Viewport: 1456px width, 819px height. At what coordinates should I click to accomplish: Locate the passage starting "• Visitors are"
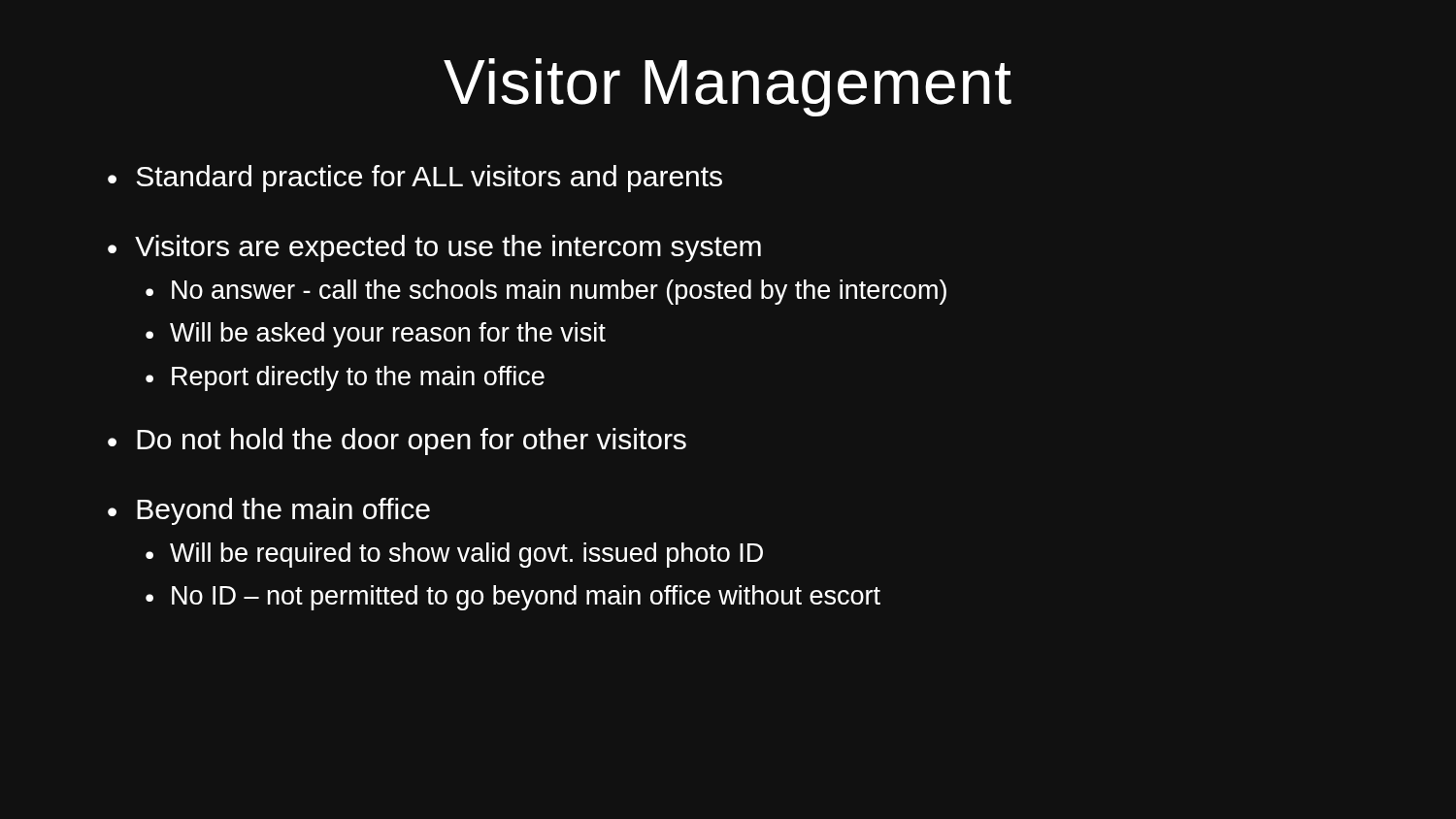point(434,248)
